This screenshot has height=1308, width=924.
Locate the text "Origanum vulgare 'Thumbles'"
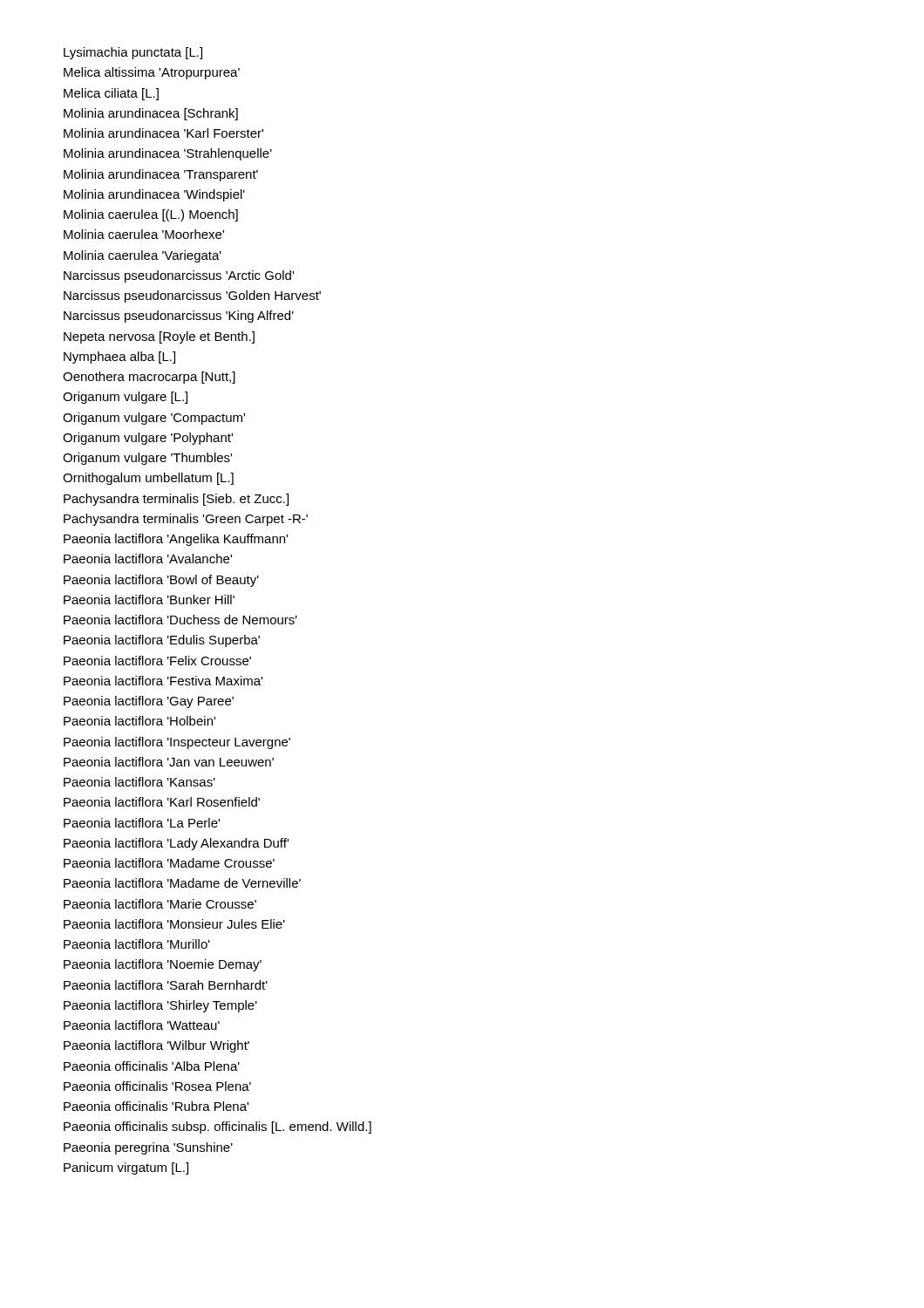148,457
